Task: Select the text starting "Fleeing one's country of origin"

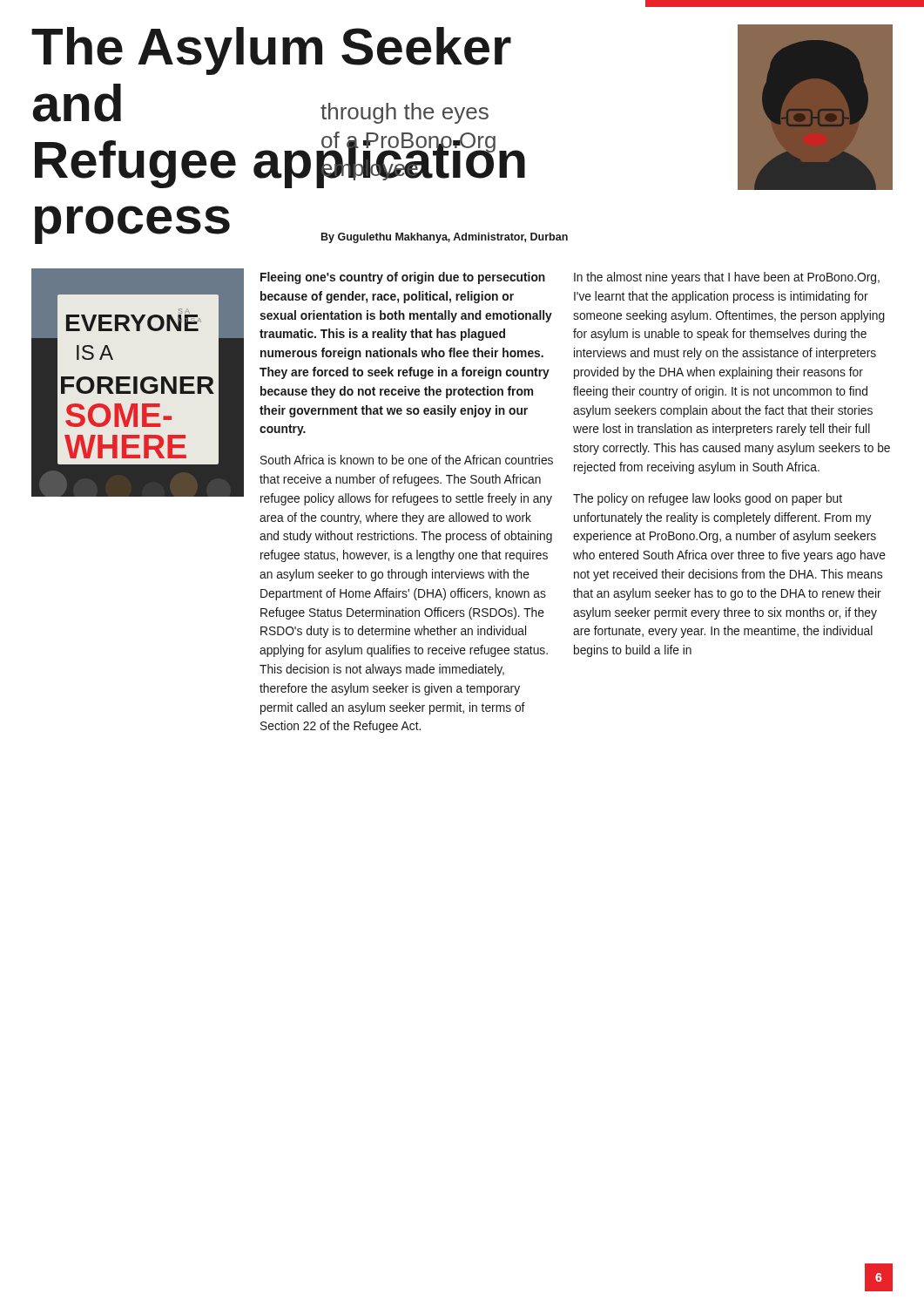Action: pyautogui.click(x=407, y=502)
